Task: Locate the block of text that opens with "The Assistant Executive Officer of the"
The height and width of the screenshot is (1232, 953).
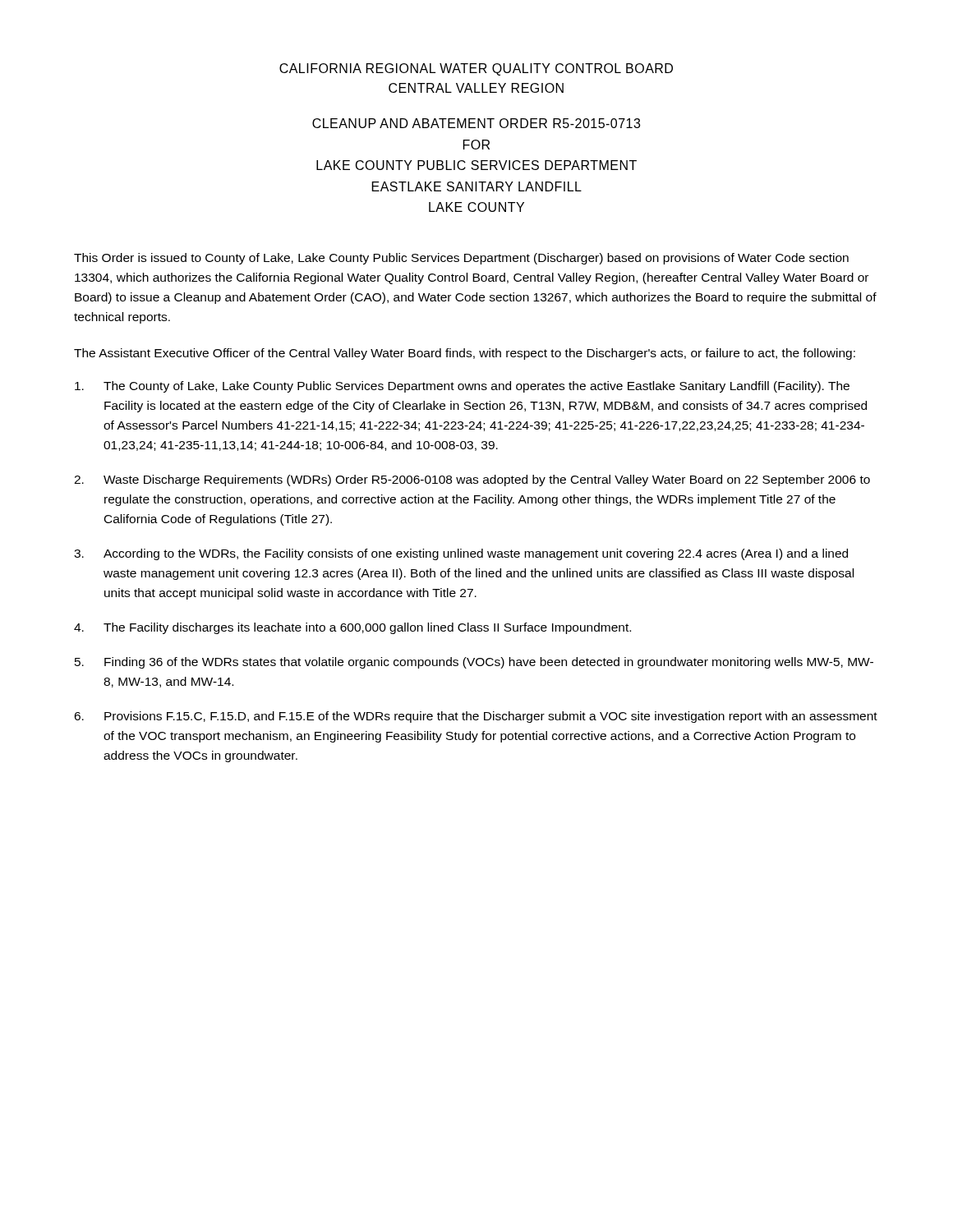Action: coord(465,353)
